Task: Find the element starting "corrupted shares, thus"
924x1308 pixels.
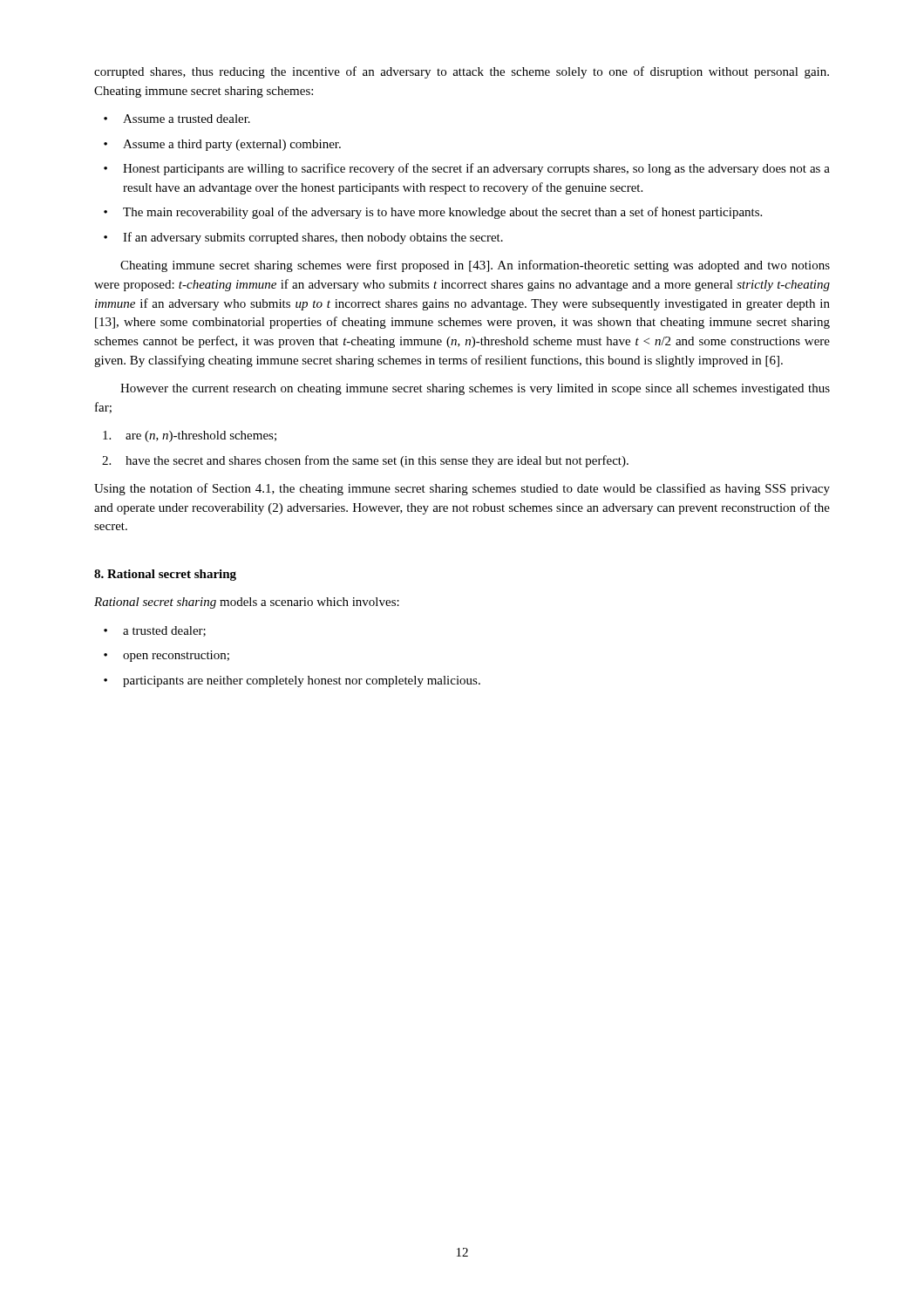Action: pos(462,82)
